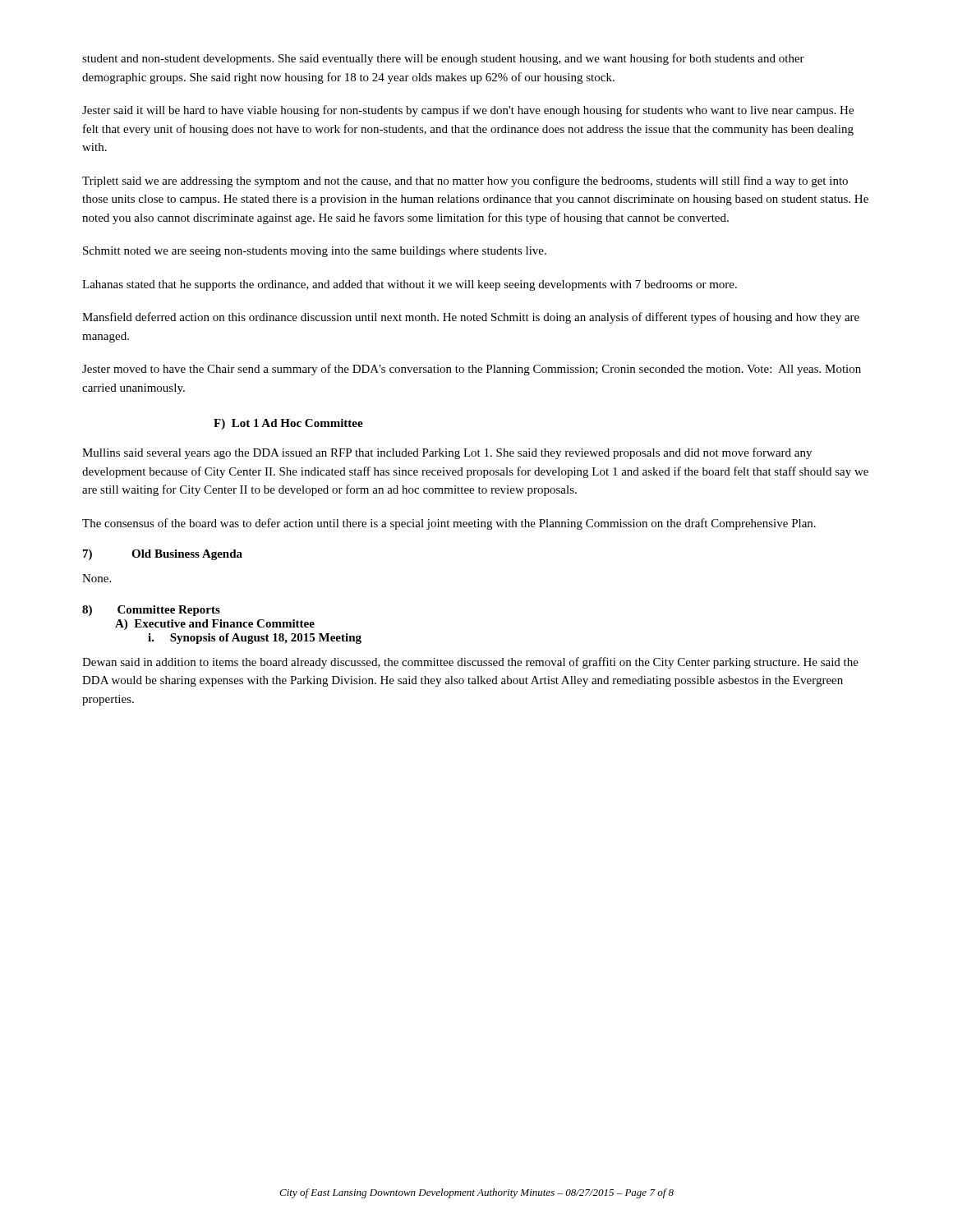953x1232 pixels.
Task: Find the text block starting "Dewan said in"
Action: click(470, 680)
